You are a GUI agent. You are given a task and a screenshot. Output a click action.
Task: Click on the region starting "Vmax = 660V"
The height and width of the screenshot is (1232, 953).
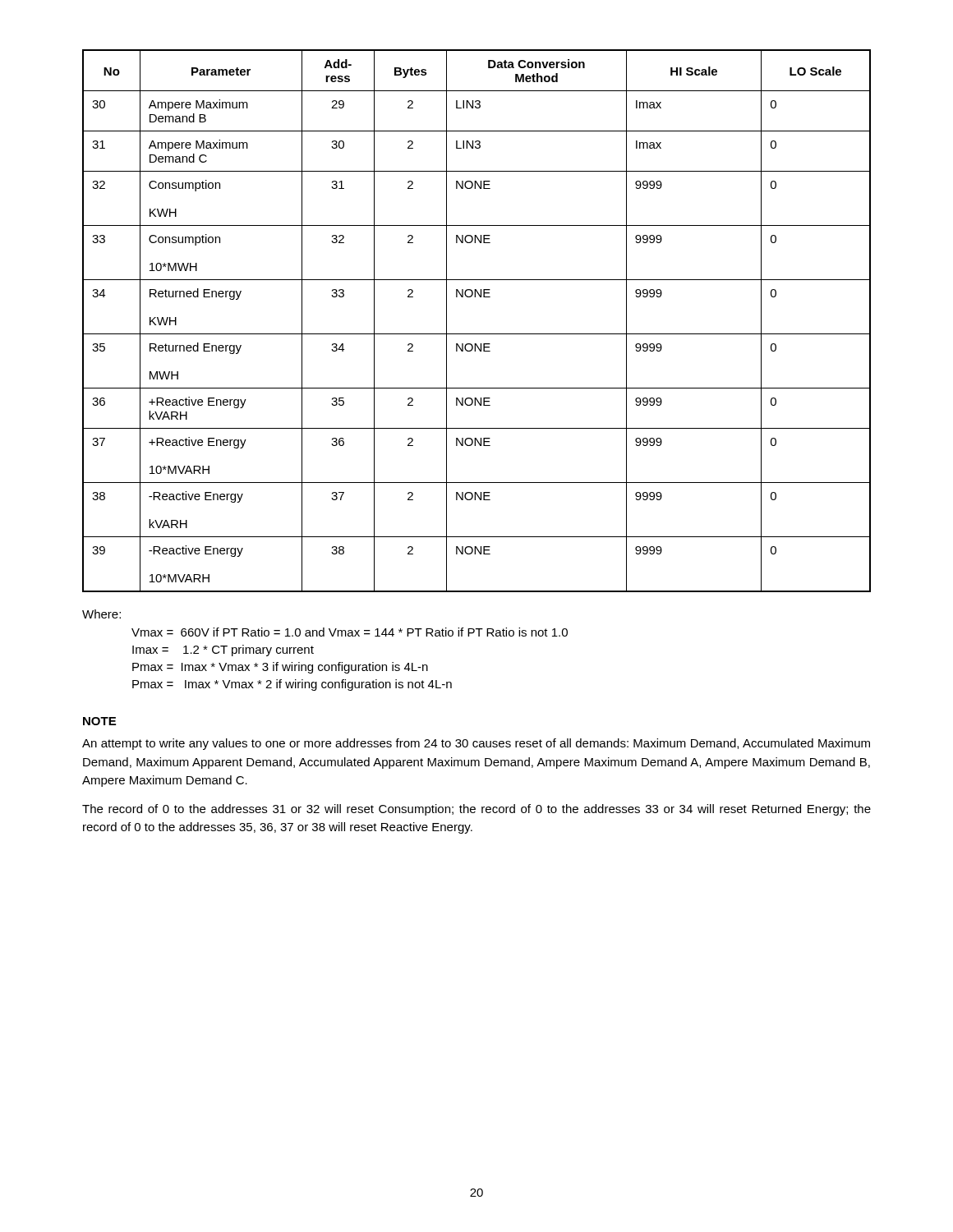350,632
